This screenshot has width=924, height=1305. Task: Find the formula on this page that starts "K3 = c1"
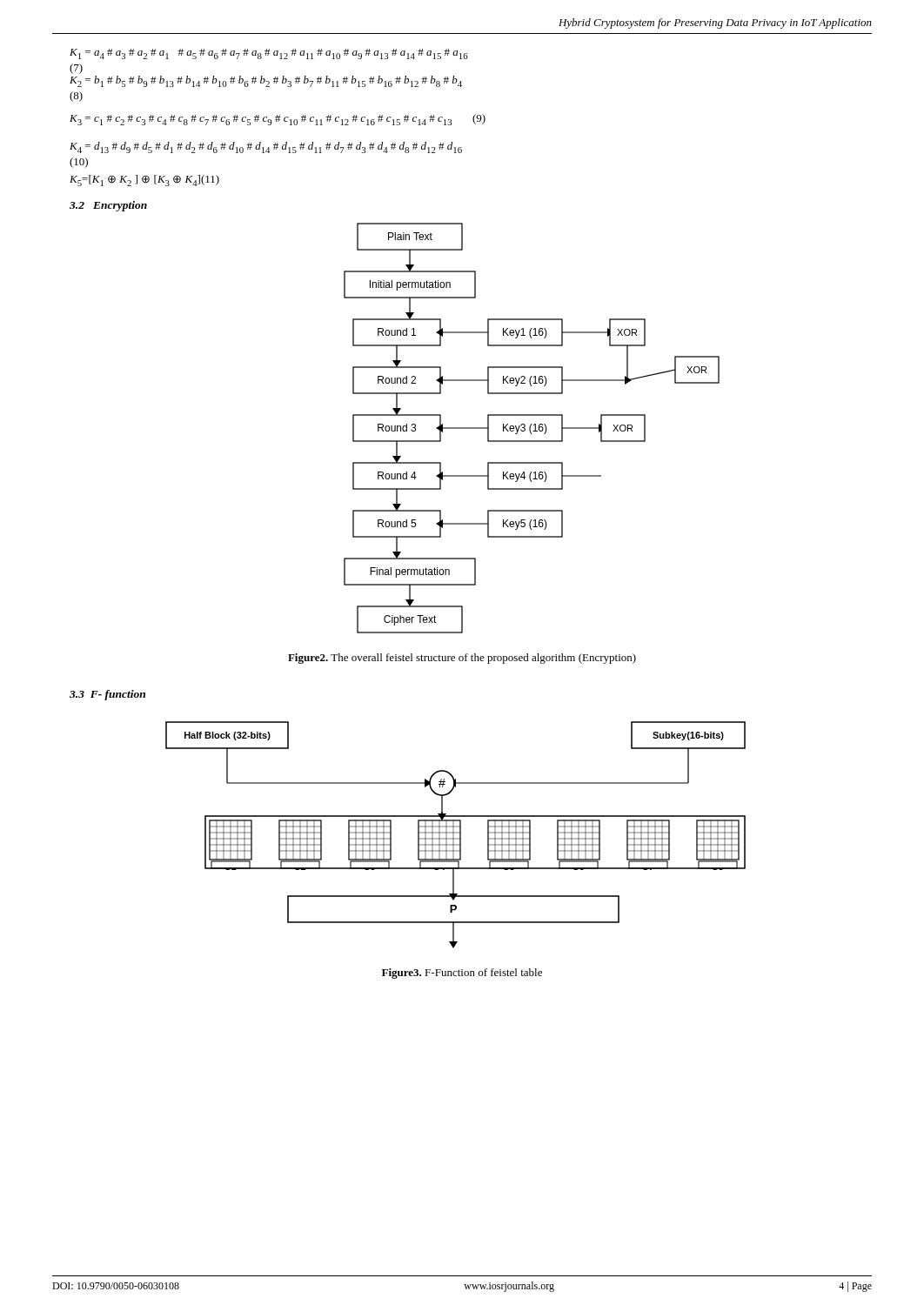462,119
